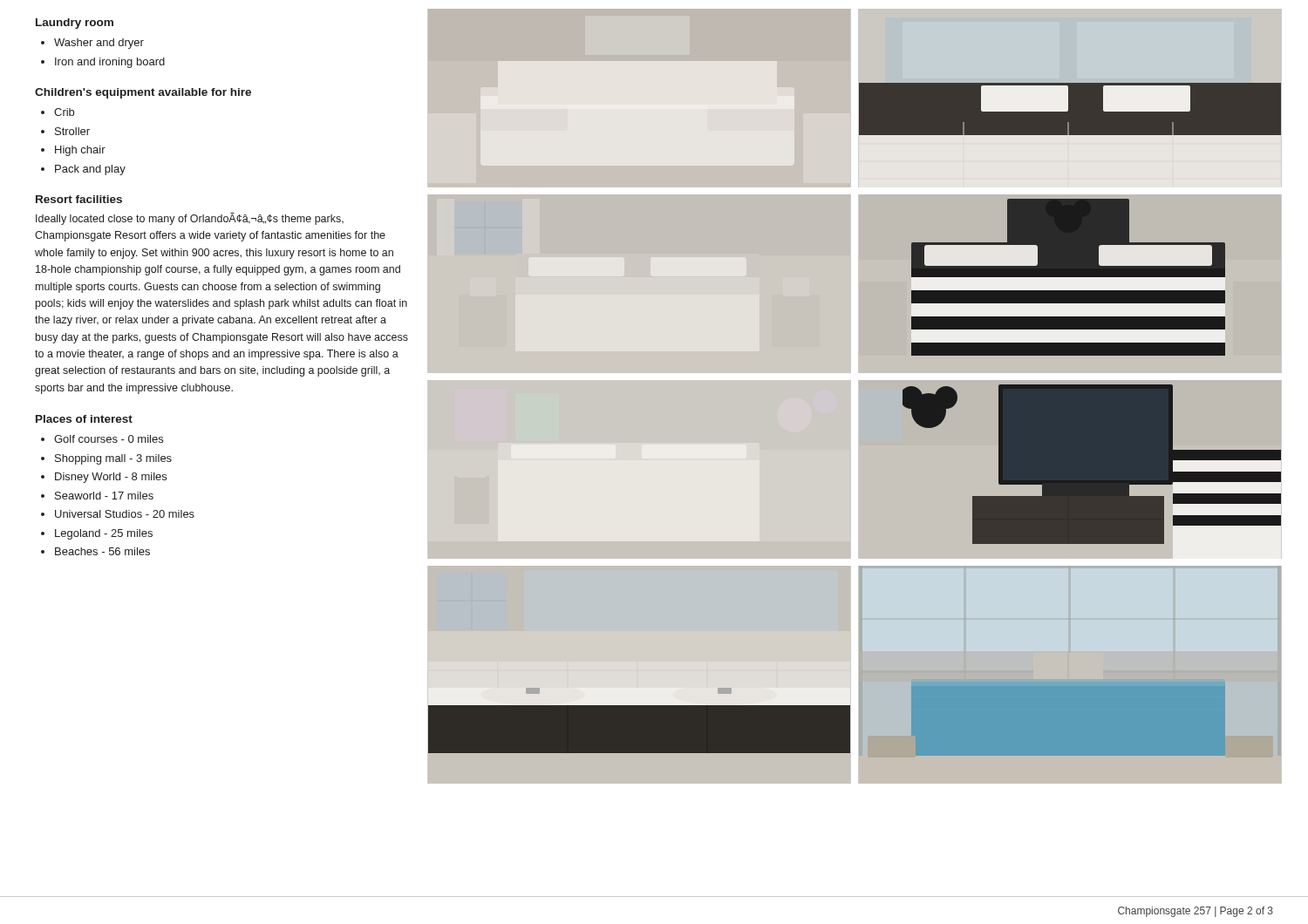Locate the text block starting "High chair"
Viewport: 1308px width, 924px height.
click(x=80, y=150)
